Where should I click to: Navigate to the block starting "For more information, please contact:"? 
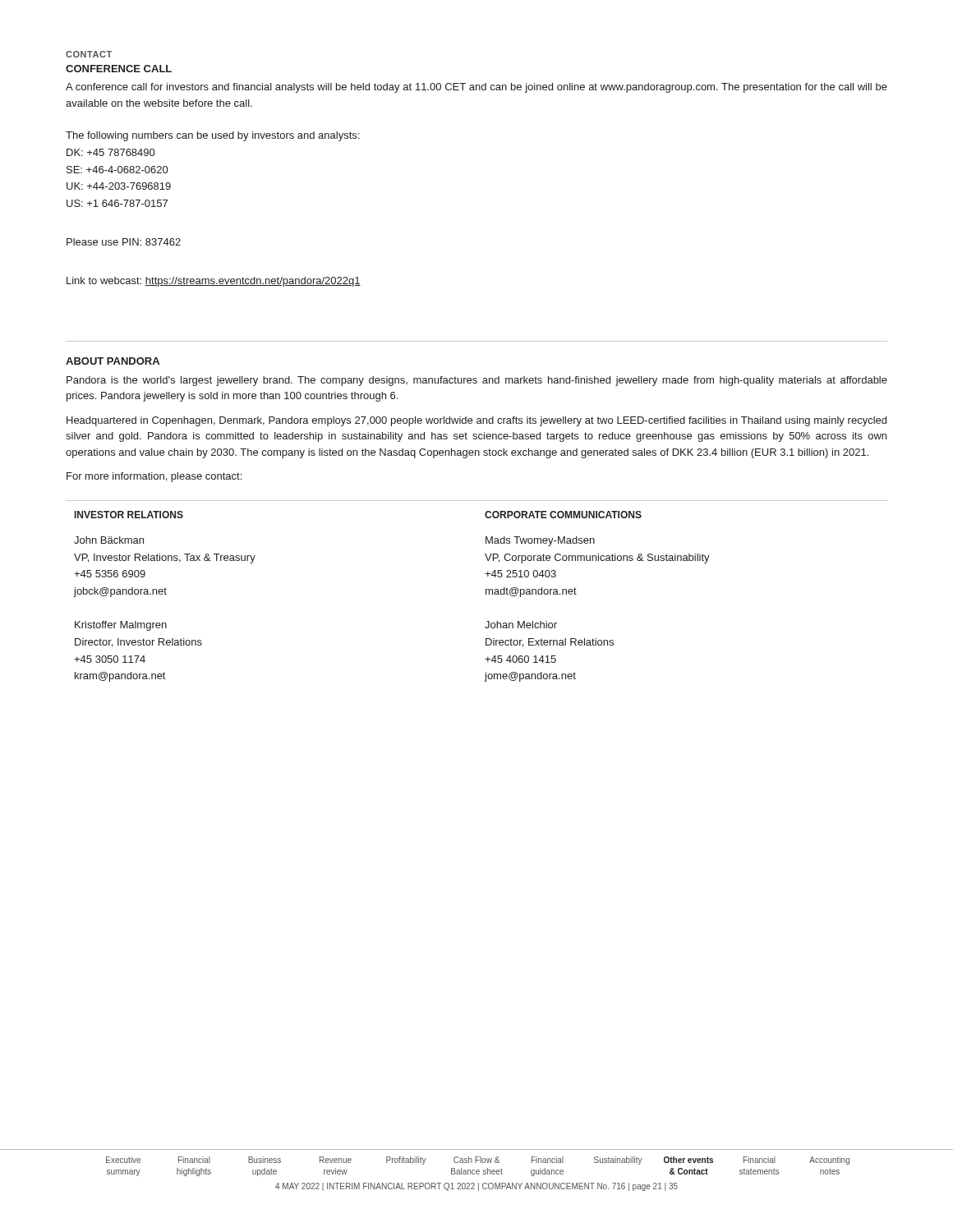coord(154,476)
